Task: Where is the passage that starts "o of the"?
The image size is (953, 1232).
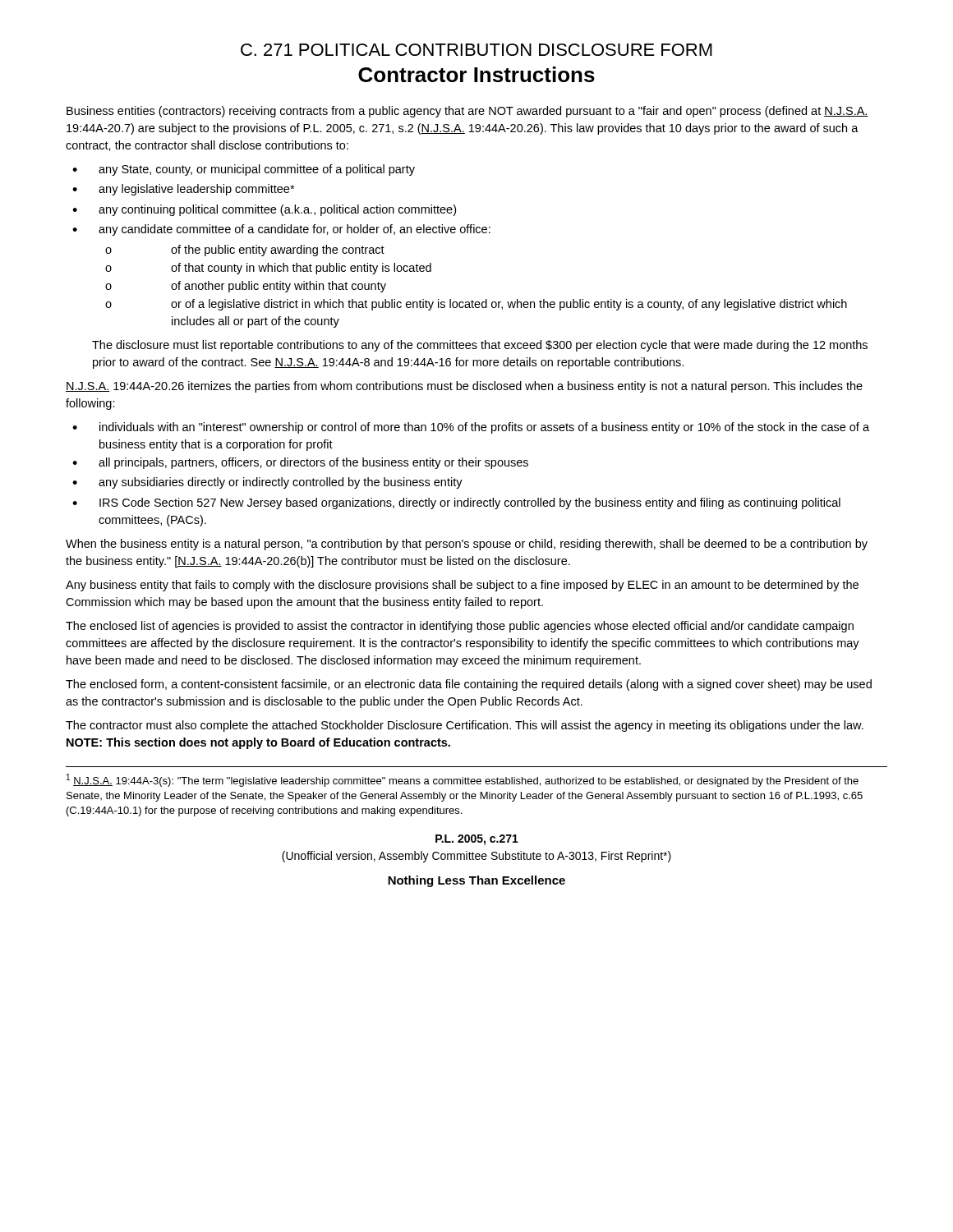Action: point(245,251)
